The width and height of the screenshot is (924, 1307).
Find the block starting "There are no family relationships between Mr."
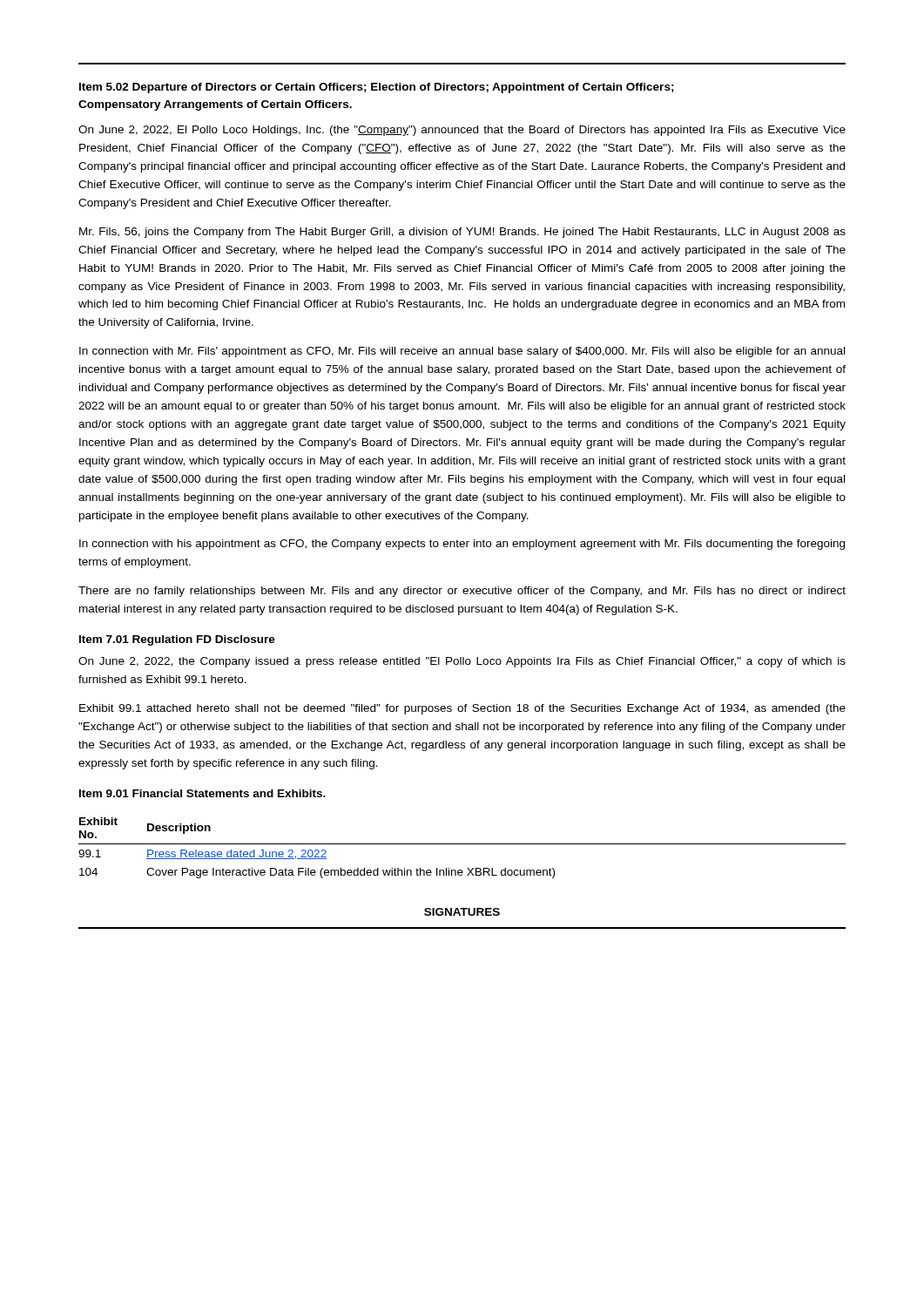(x=462, y=600)
